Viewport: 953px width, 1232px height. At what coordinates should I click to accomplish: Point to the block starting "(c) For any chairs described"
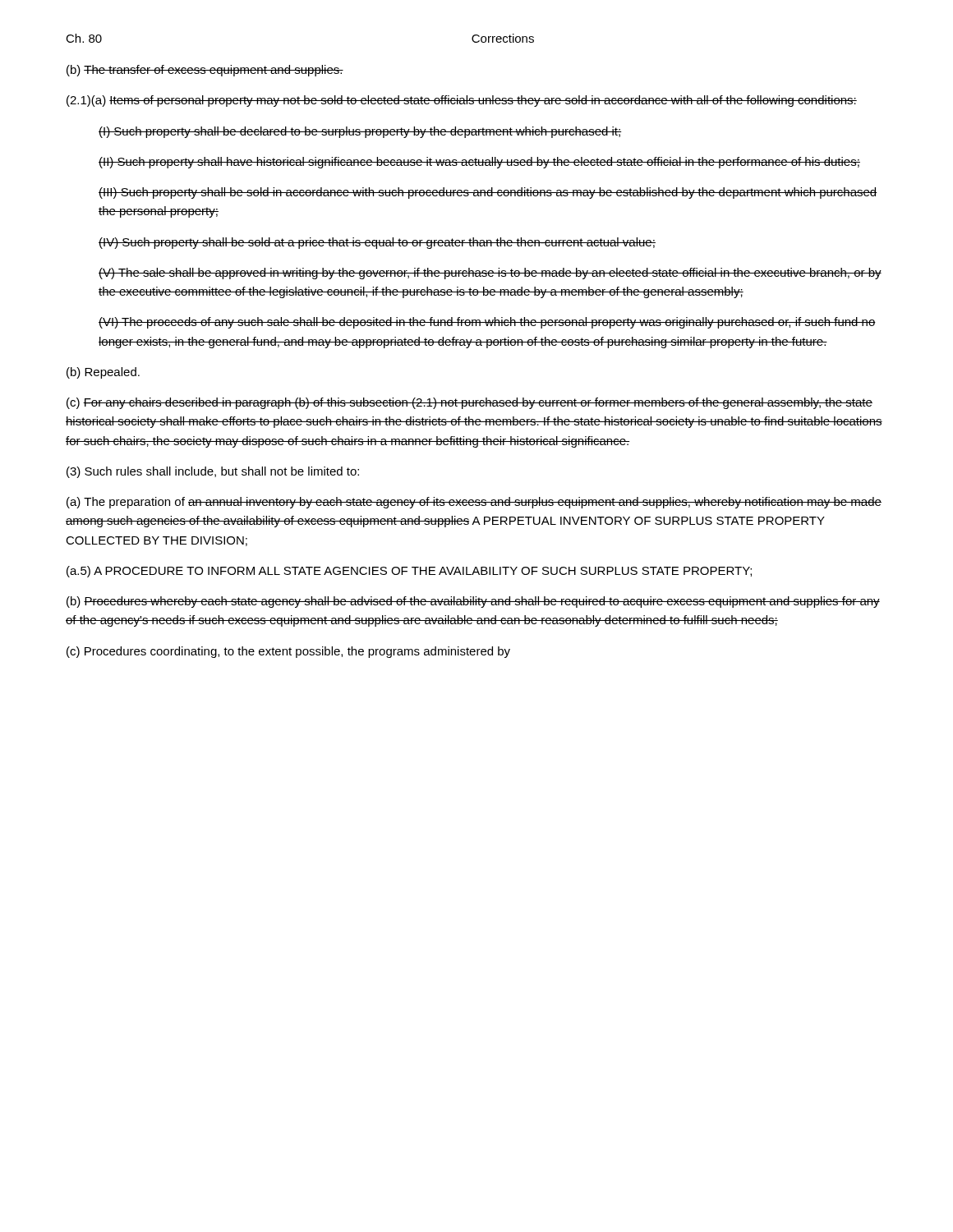[474, 421]
